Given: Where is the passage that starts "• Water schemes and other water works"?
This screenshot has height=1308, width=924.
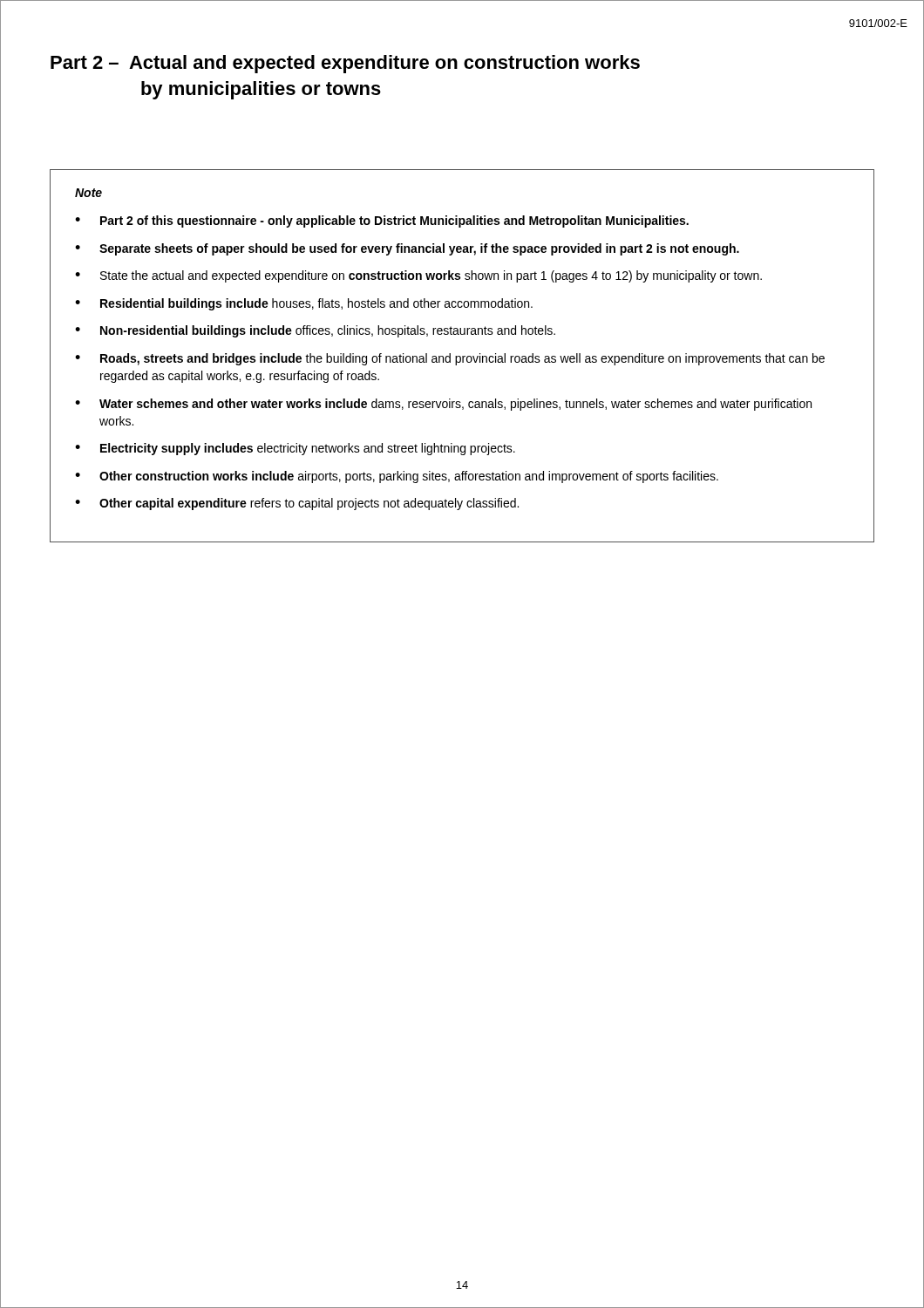Looking at the screenshot, I should [462, 412].
